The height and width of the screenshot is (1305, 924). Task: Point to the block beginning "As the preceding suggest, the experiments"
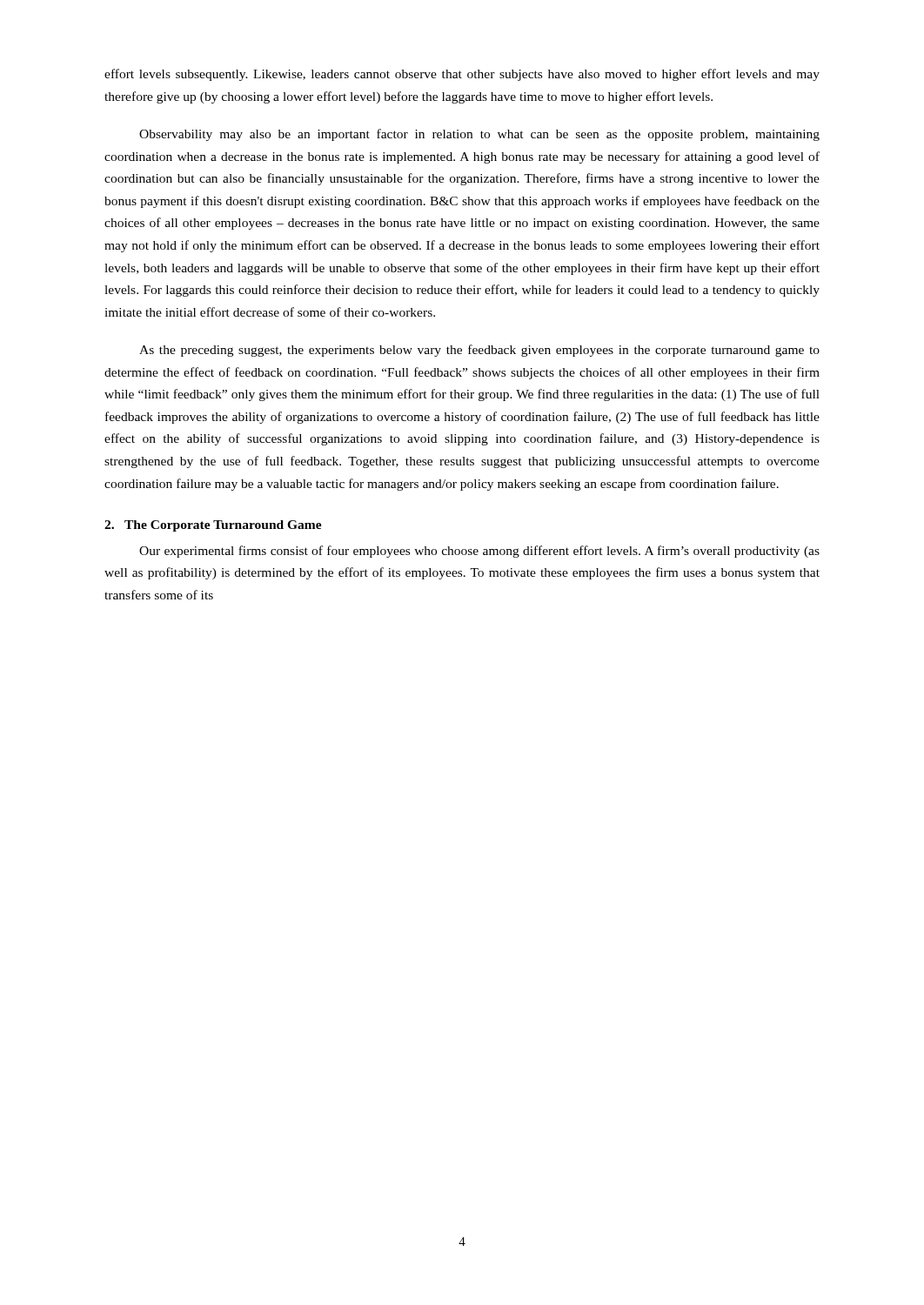pyautogui.click(x=462, y=416)
